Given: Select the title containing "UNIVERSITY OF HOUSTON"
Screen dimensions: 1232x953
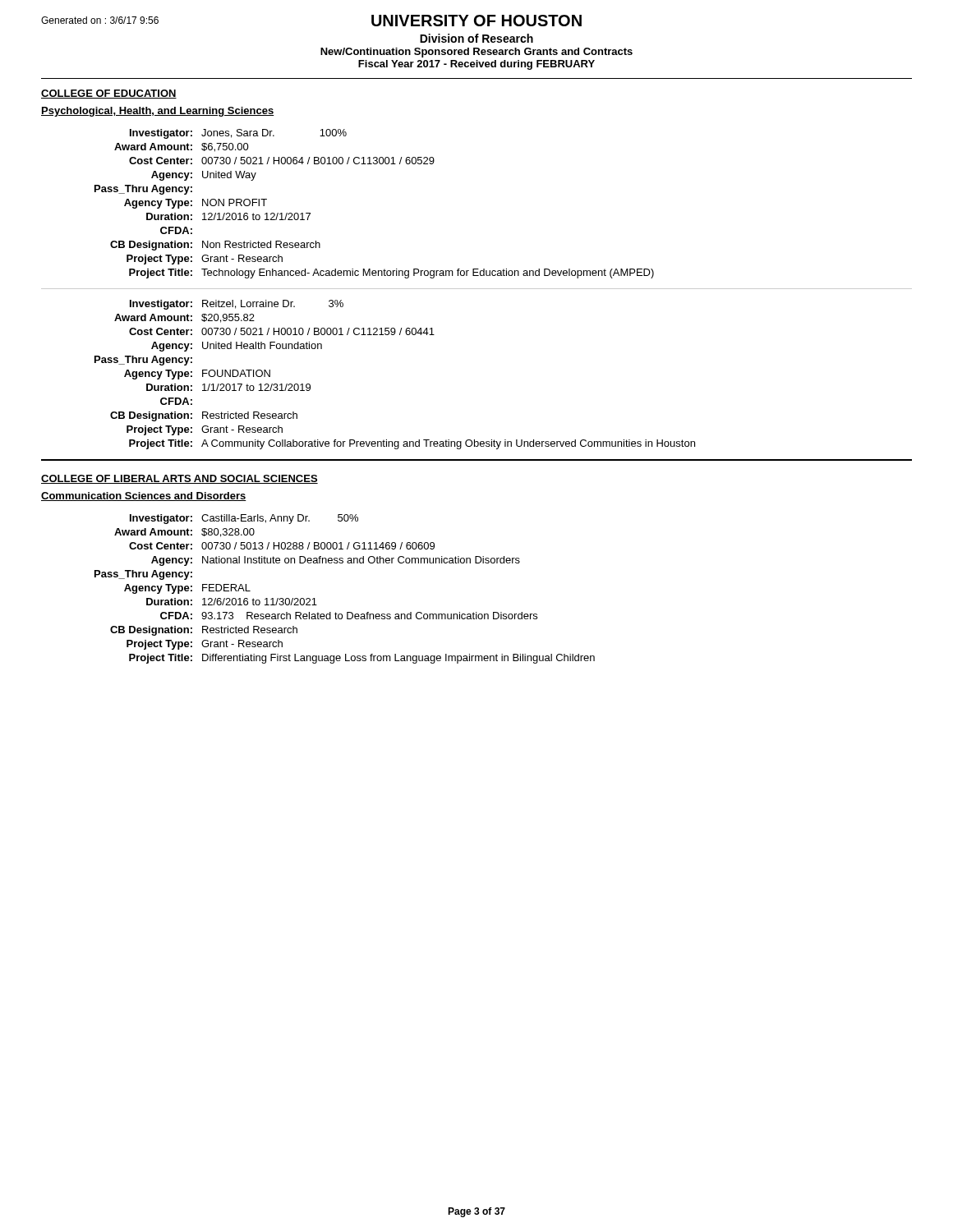Looking at the screenshot, I should [476, 21].
